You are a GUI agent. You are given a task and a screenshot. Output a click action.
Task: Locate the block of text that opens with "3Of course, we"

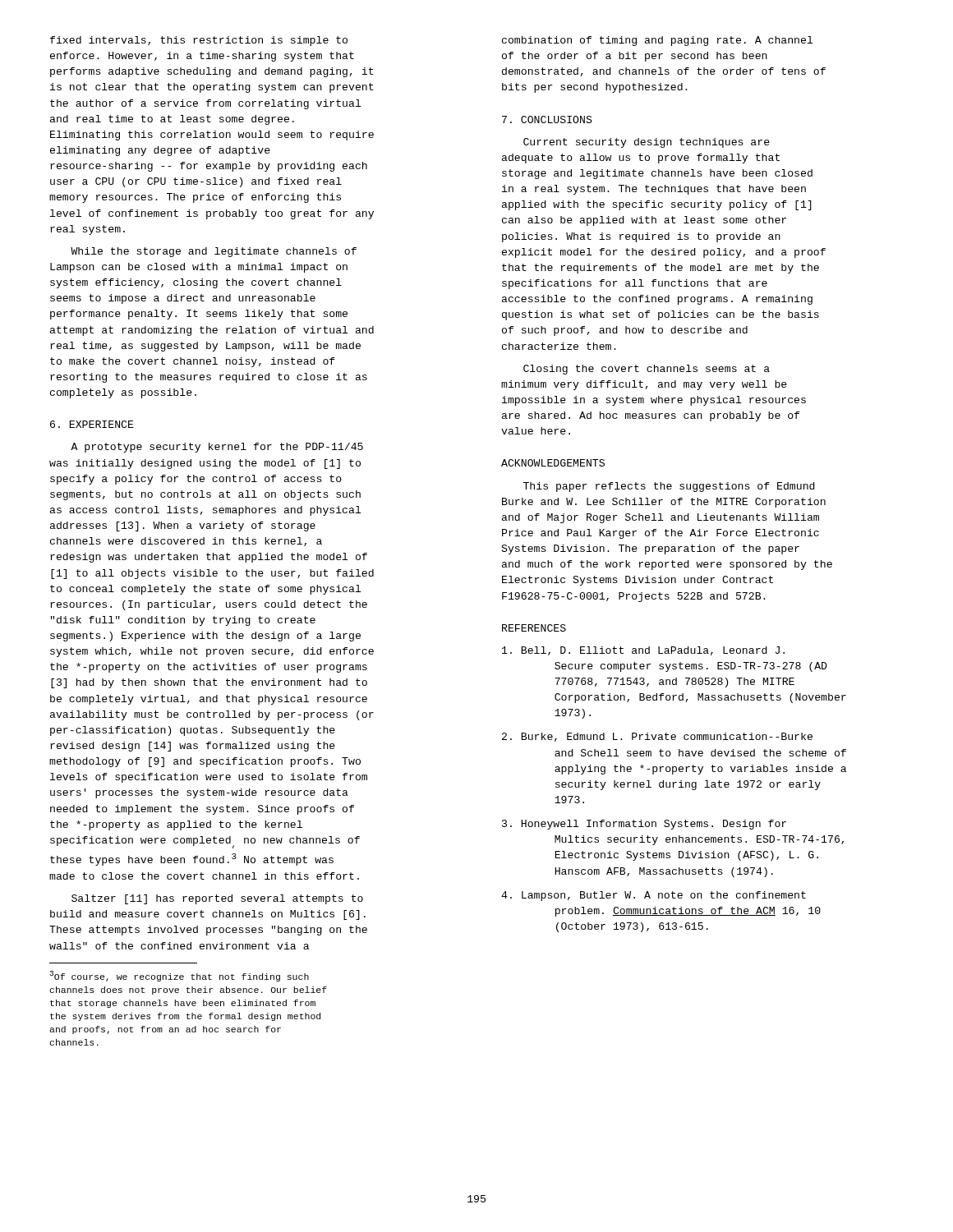coord(251,1009)
